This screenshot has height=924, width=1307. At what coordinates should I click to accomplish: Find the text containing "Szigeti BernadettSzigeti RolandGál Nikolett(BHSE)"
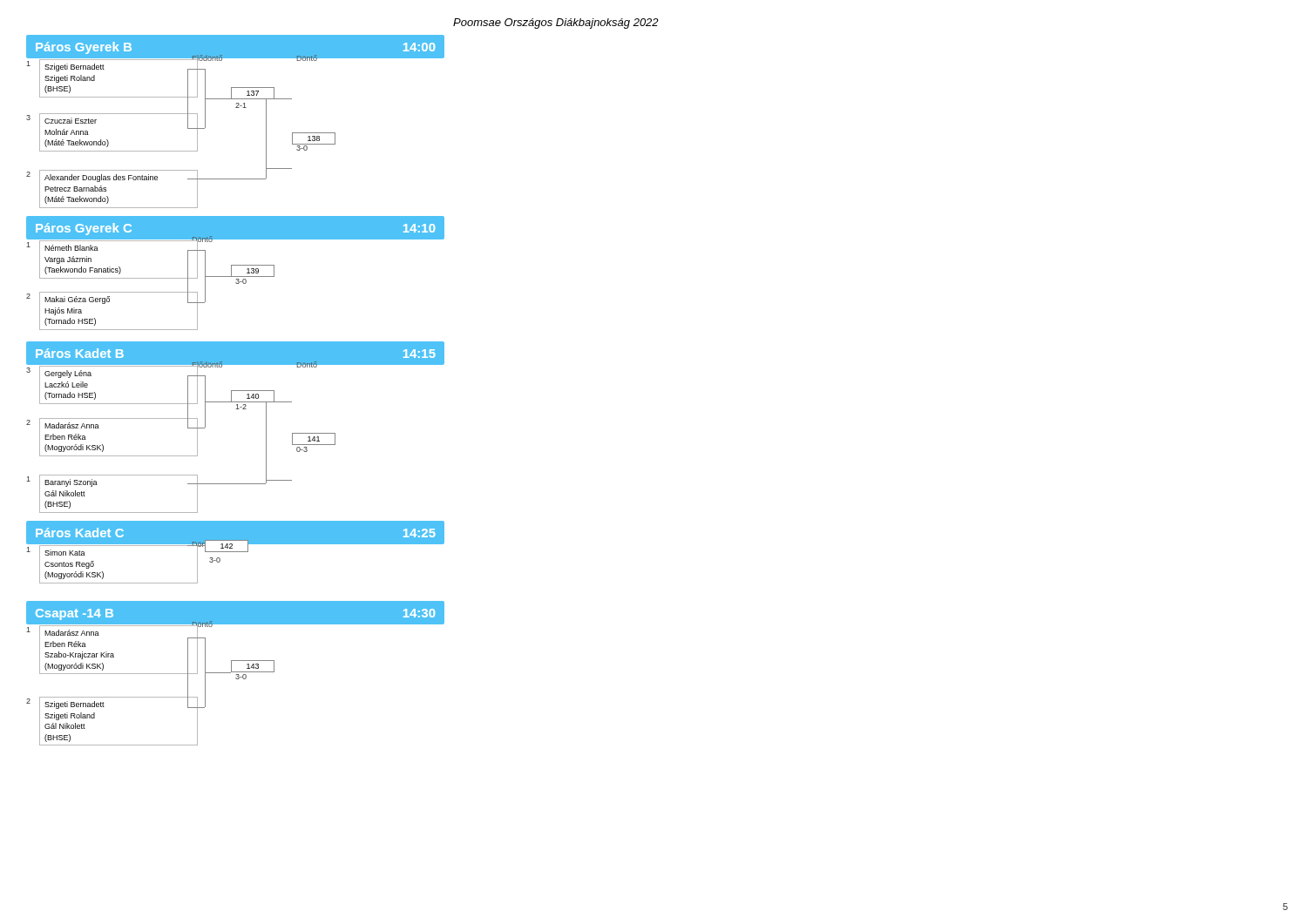(x=74, y=721)
